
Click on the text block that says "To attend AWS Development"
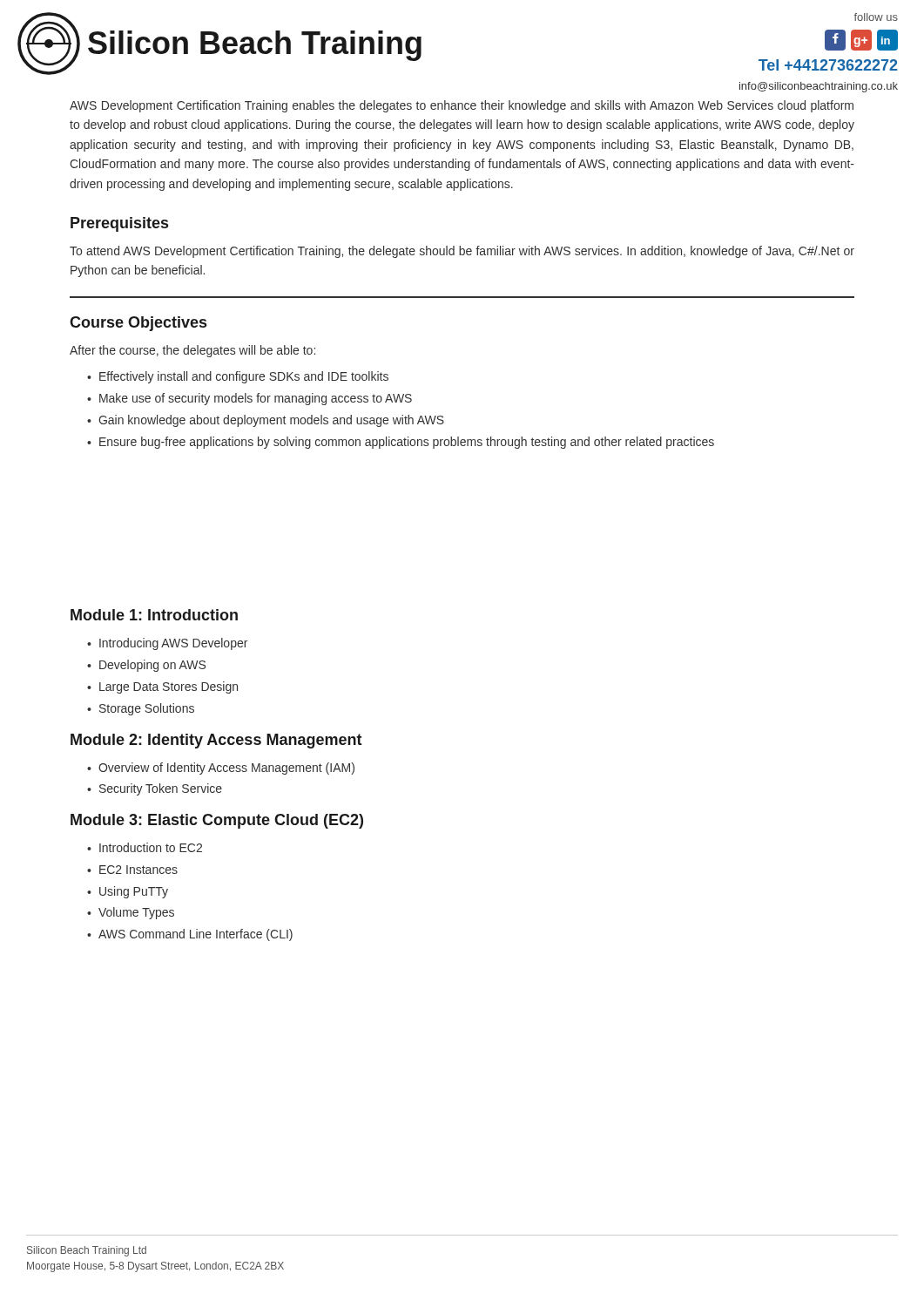(462, 261)
